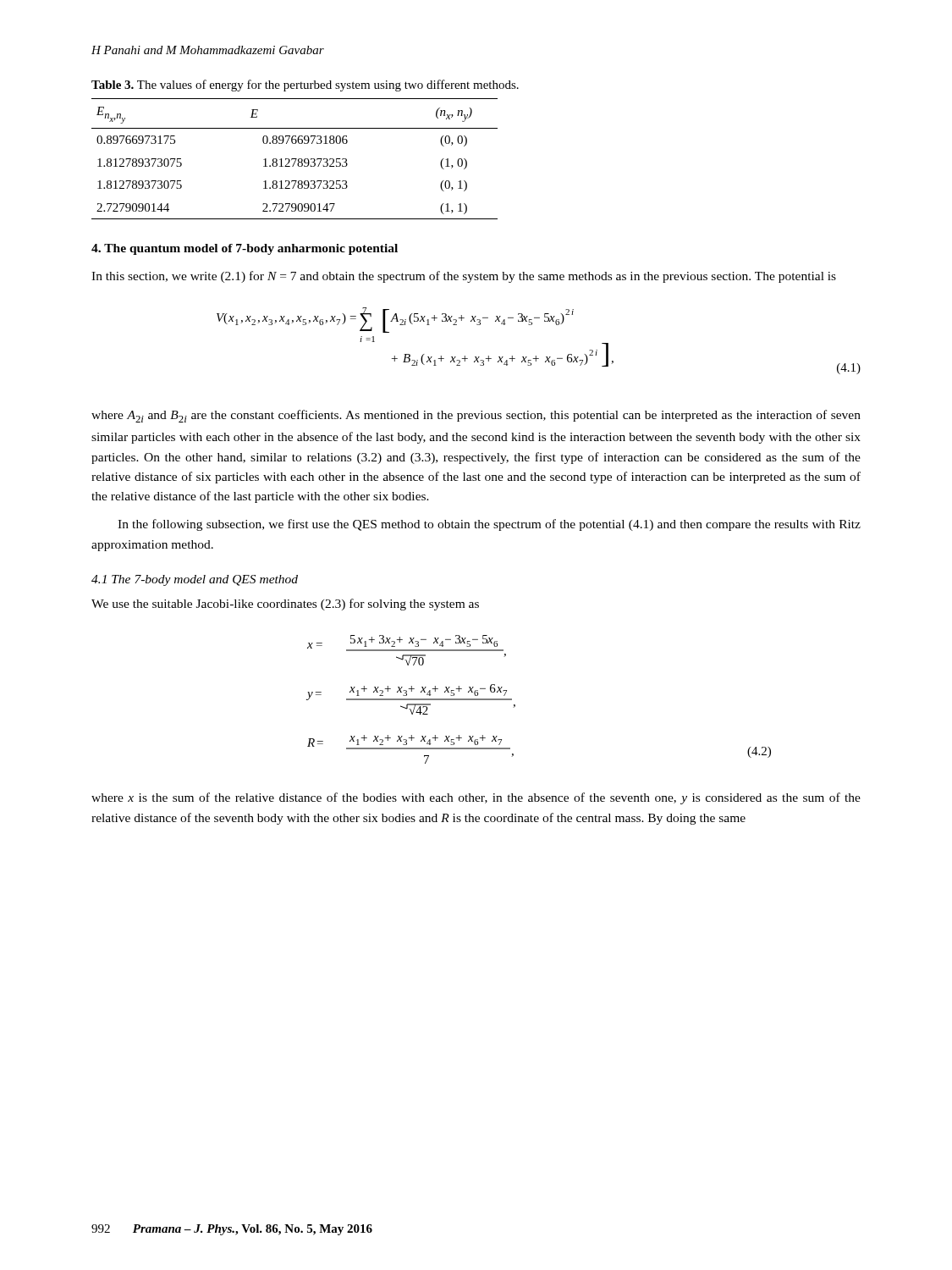
Task: Find "4.1 The 7-body model and QES method" on this page
Action: coord(195,579)
